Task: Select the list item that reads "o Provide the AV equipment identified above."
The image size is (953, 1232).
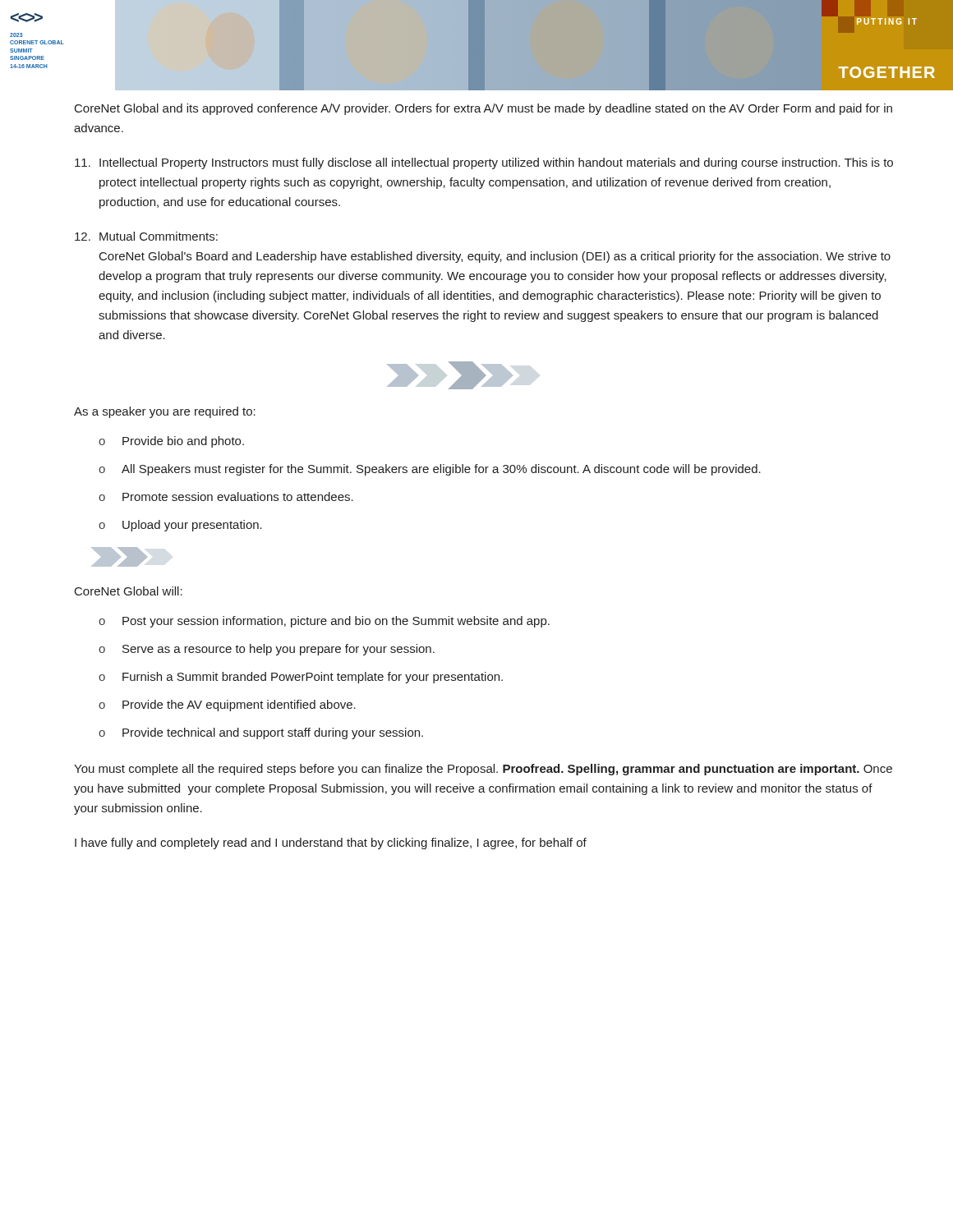Action: point(227,705)
